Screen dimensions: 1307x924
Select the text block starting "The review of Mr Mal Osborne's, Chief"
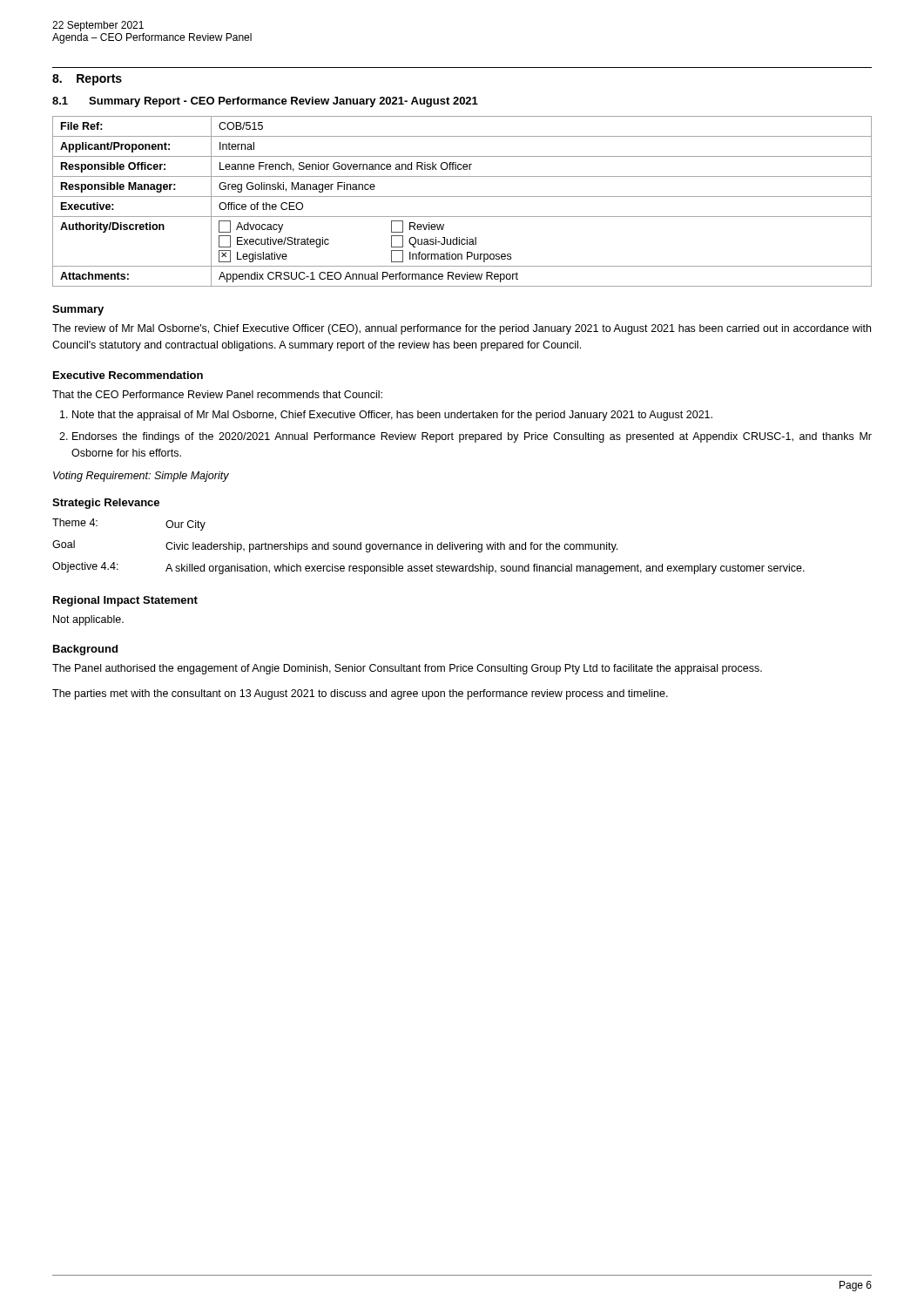pyautogui.click(x=462, y=337)
